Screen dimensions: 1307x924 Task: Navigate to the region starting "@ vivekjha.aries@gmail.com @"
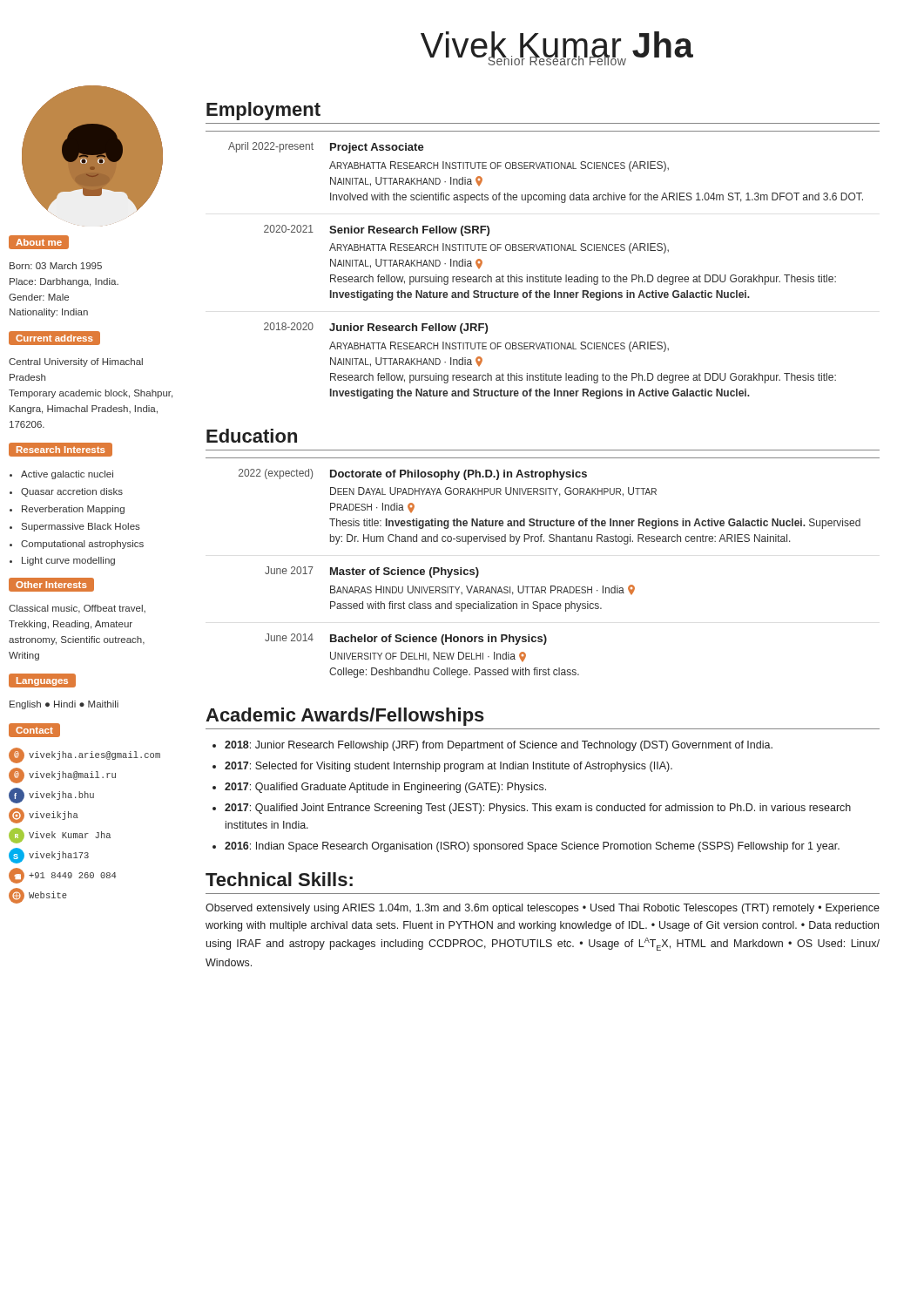91,826
